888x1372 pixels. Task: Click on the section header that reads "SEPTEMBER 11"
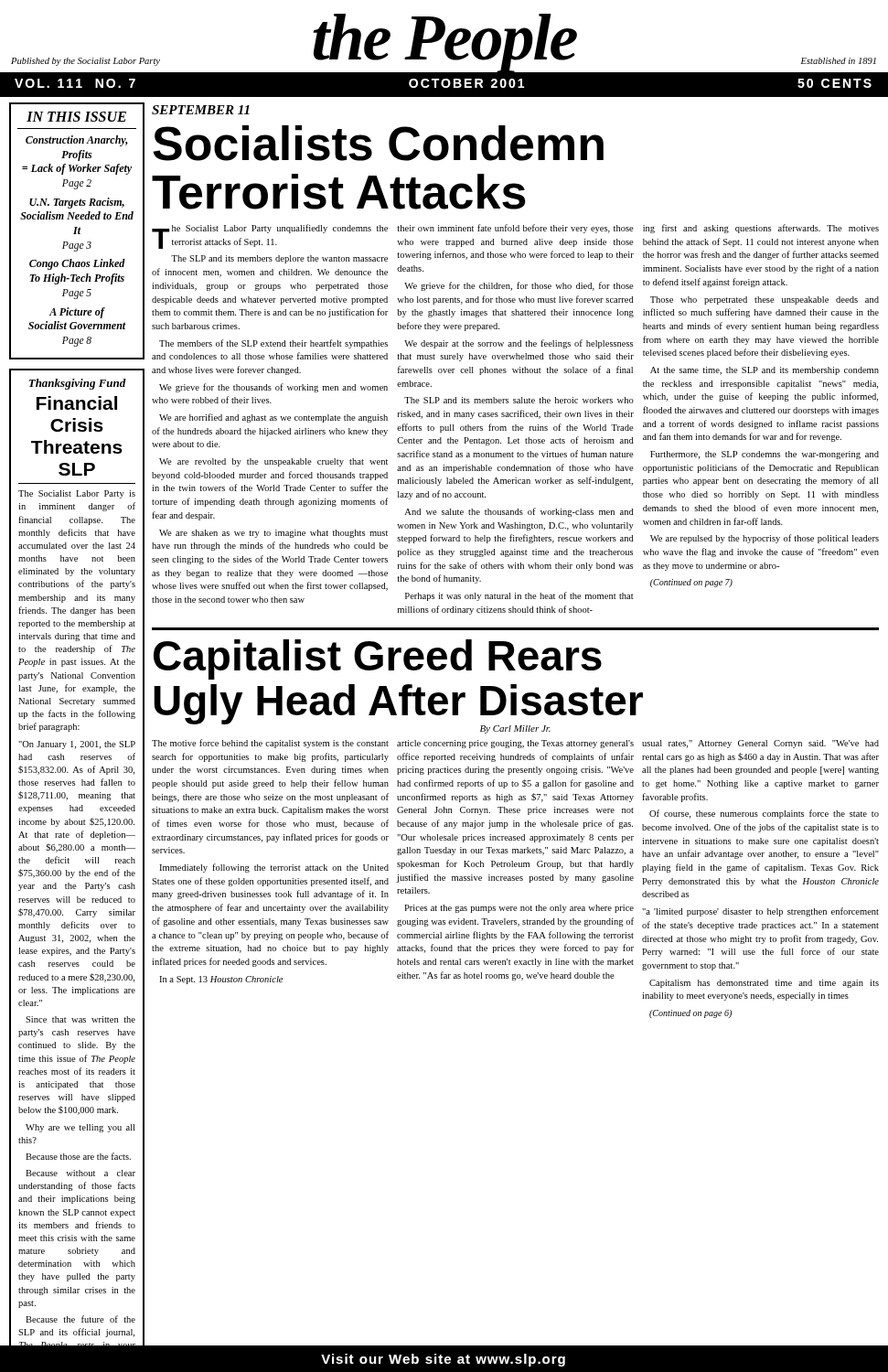201,110
